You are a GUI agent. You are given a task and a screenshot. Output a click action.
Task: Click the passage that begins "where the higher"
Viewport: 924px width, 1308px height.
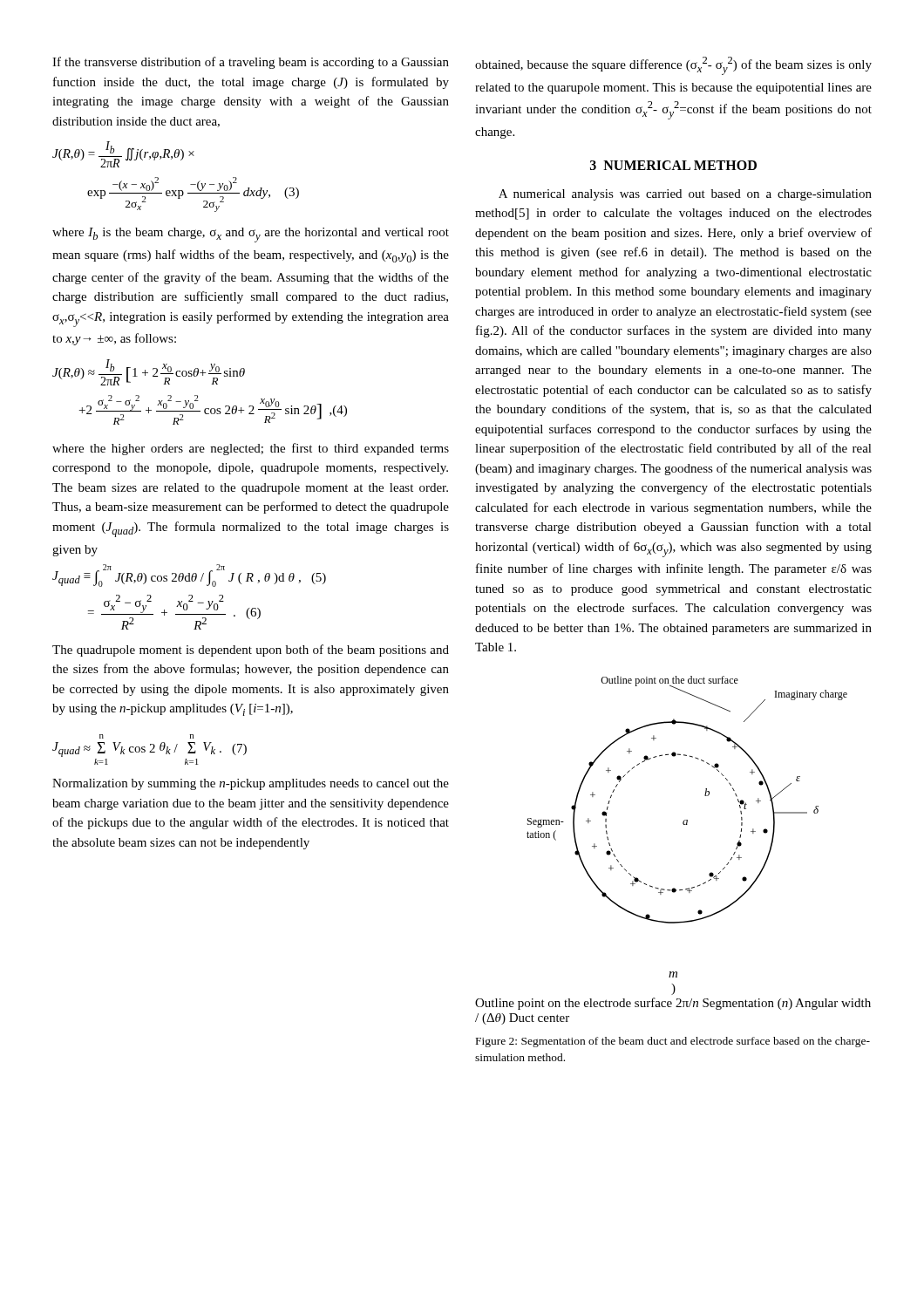251,499
